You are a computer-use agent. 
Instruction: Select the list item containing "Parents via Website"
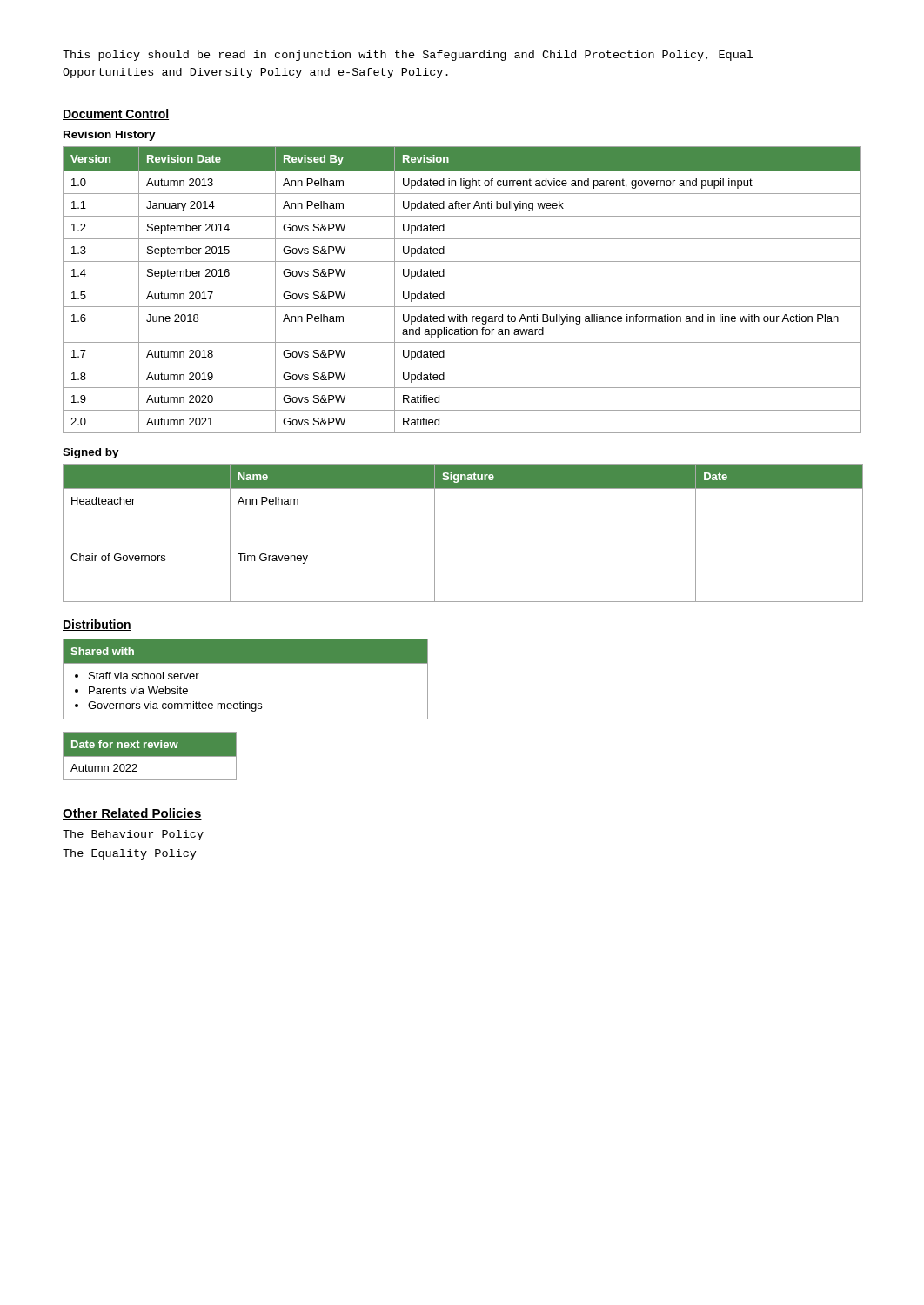click(x=138, y=690)
